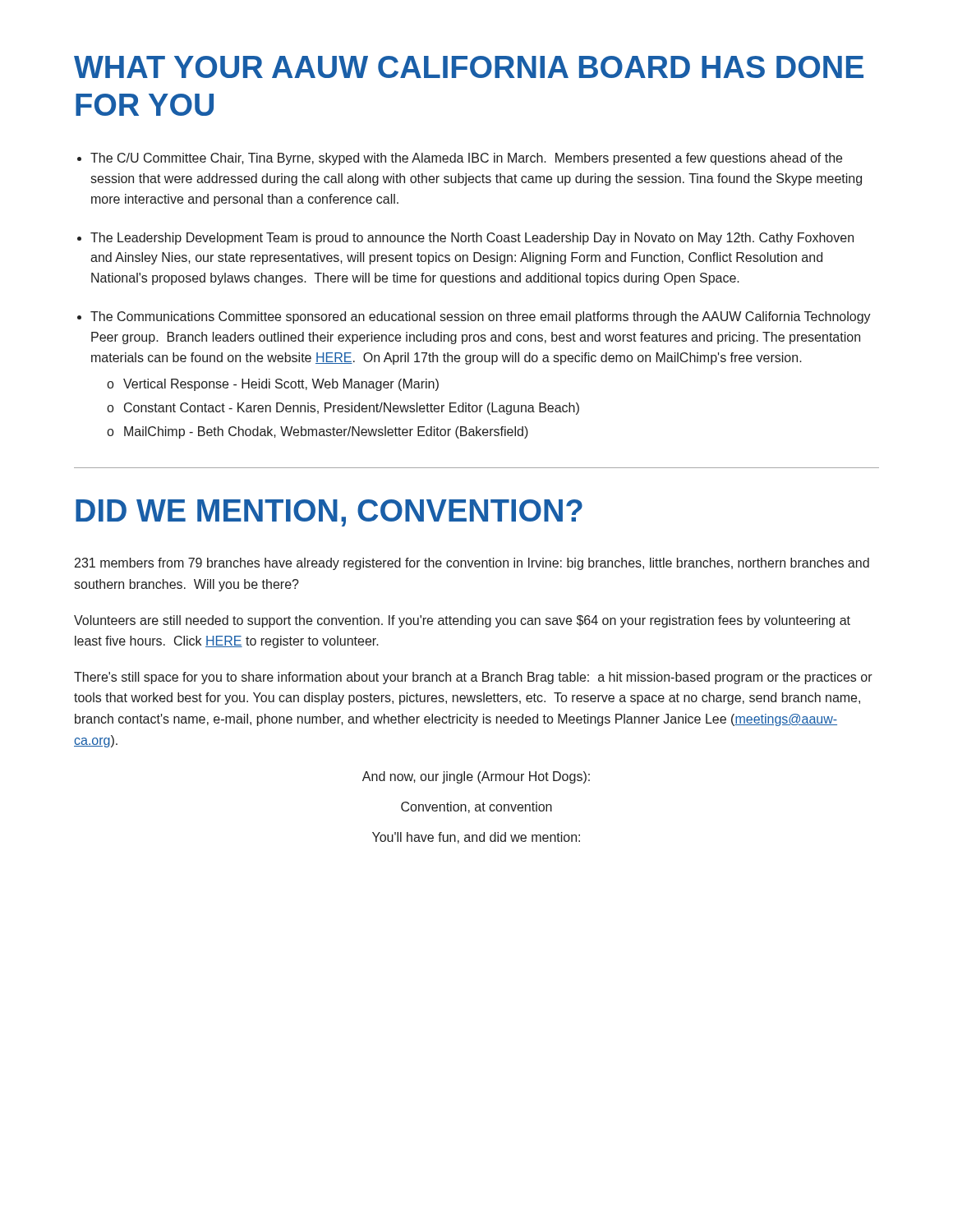Select the region starting "And now, our jingle"
The image size is (953, 1232).
click(x=476, y=777)
